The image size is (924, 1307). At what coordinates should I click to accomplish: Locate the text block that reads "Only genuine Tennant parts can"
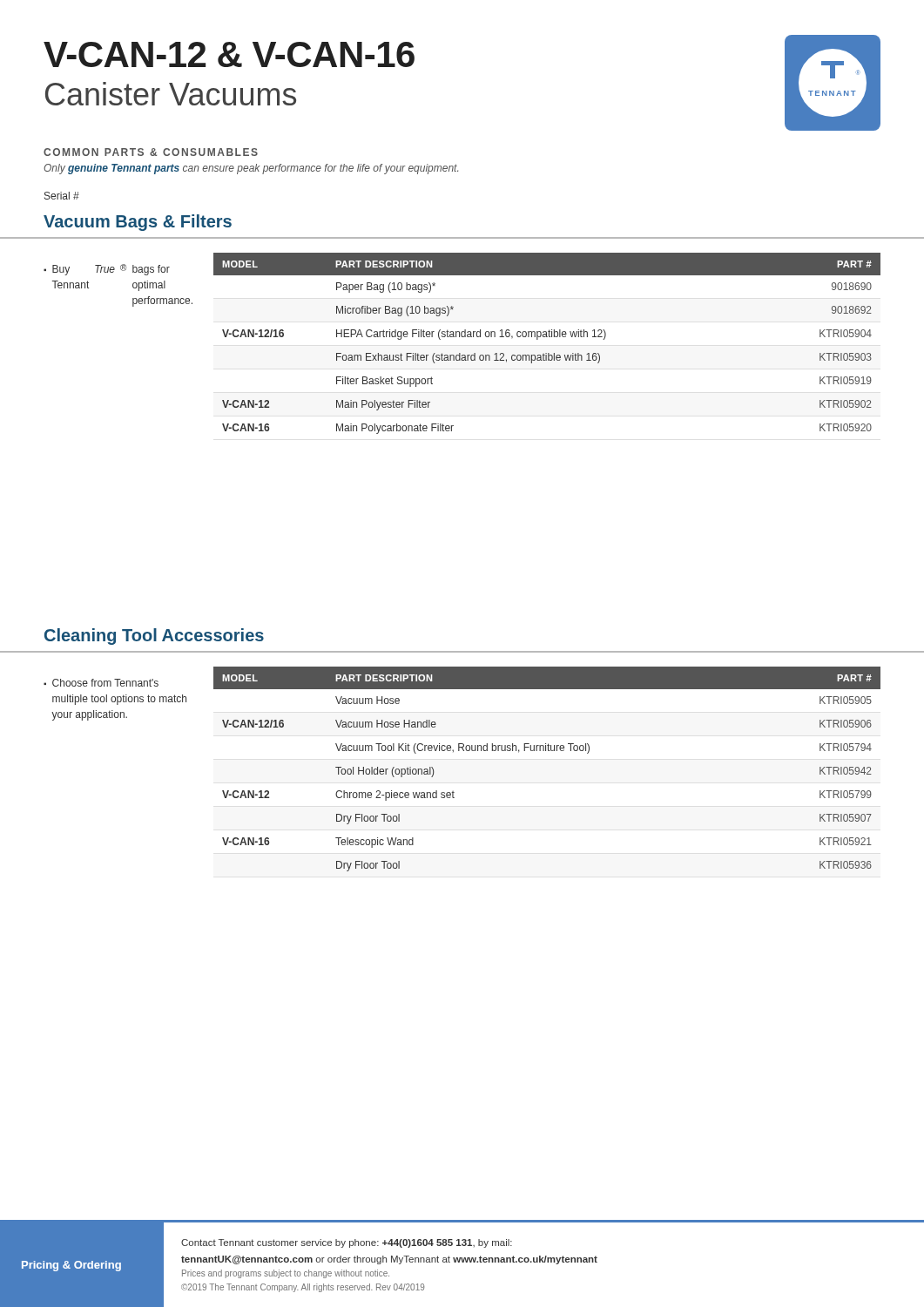tap(252, 168)
